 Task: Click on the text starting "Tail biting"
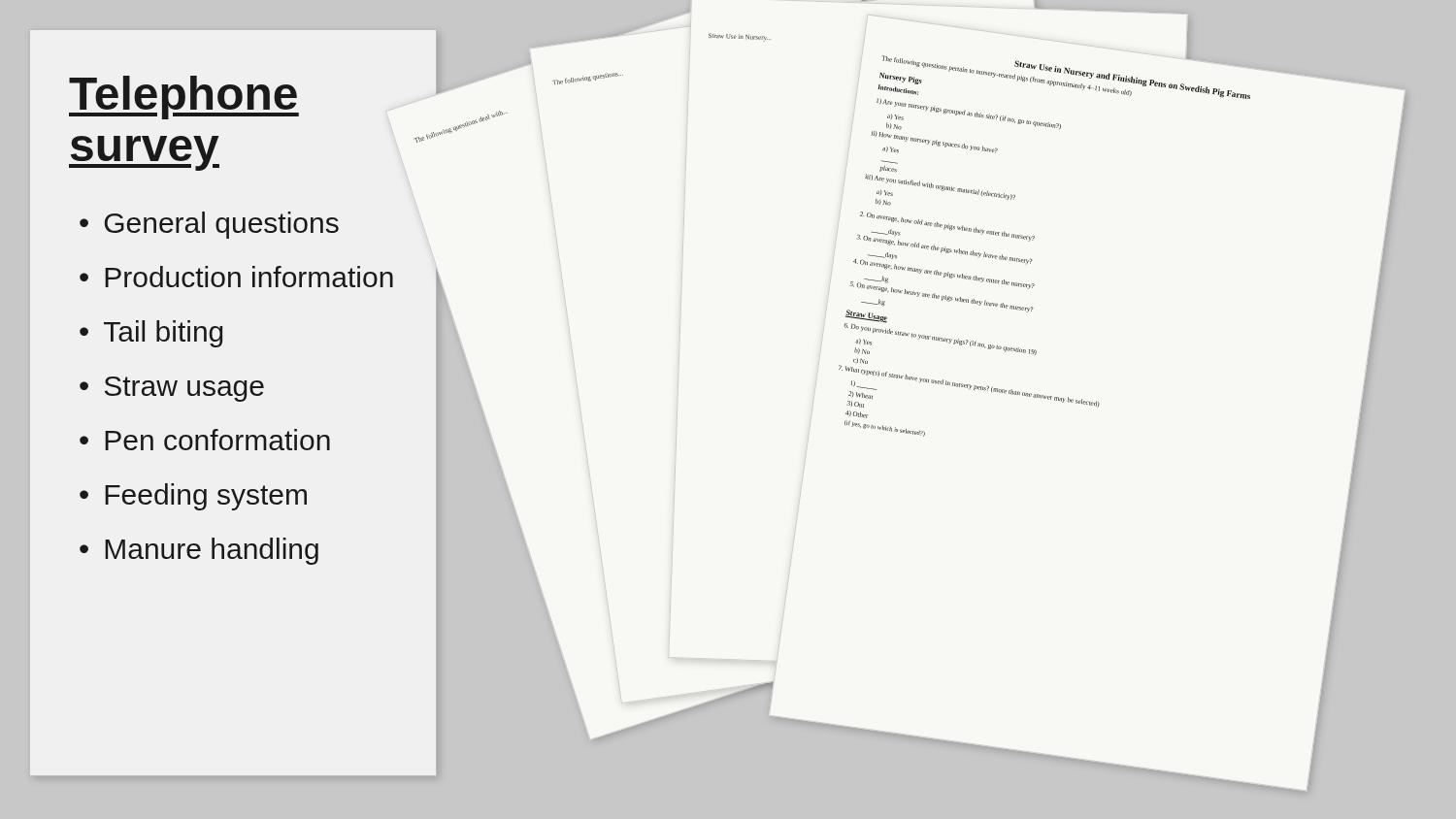164,331
